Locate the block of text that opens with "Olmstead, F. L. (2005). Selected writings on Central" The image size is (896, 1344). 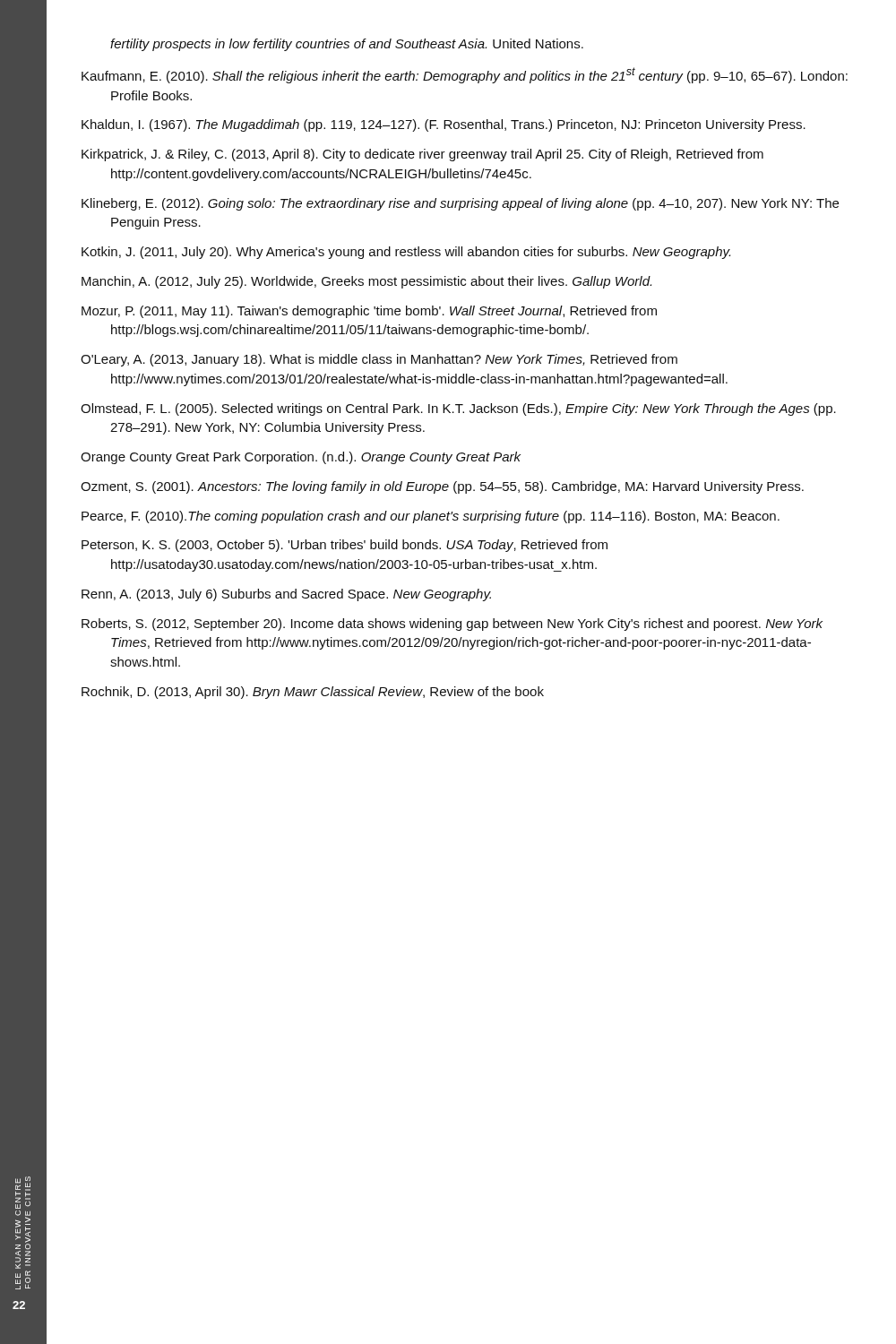459,417
